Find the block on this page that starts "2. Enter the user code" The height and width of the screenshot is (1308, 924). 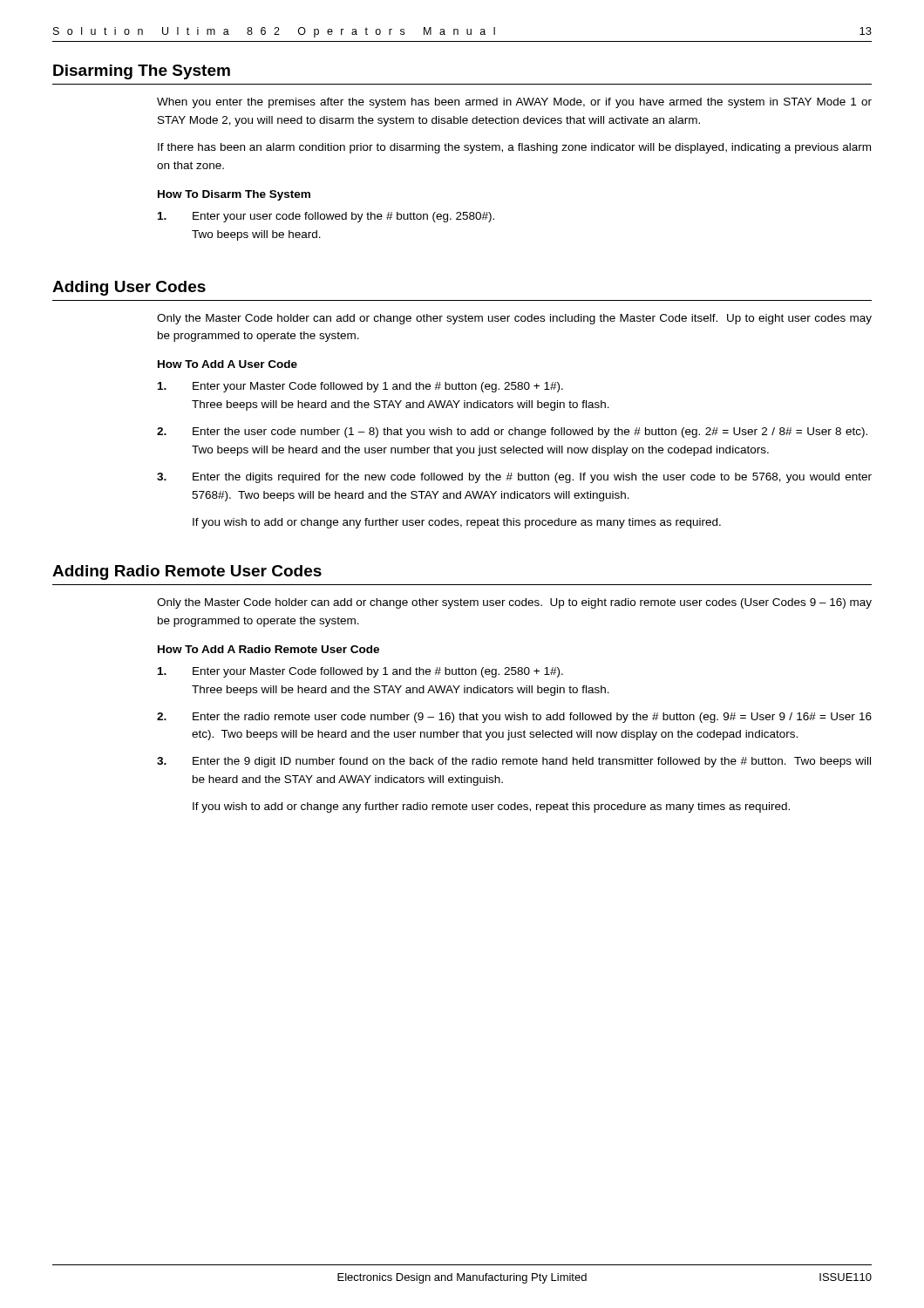click(x=514, y=441)
